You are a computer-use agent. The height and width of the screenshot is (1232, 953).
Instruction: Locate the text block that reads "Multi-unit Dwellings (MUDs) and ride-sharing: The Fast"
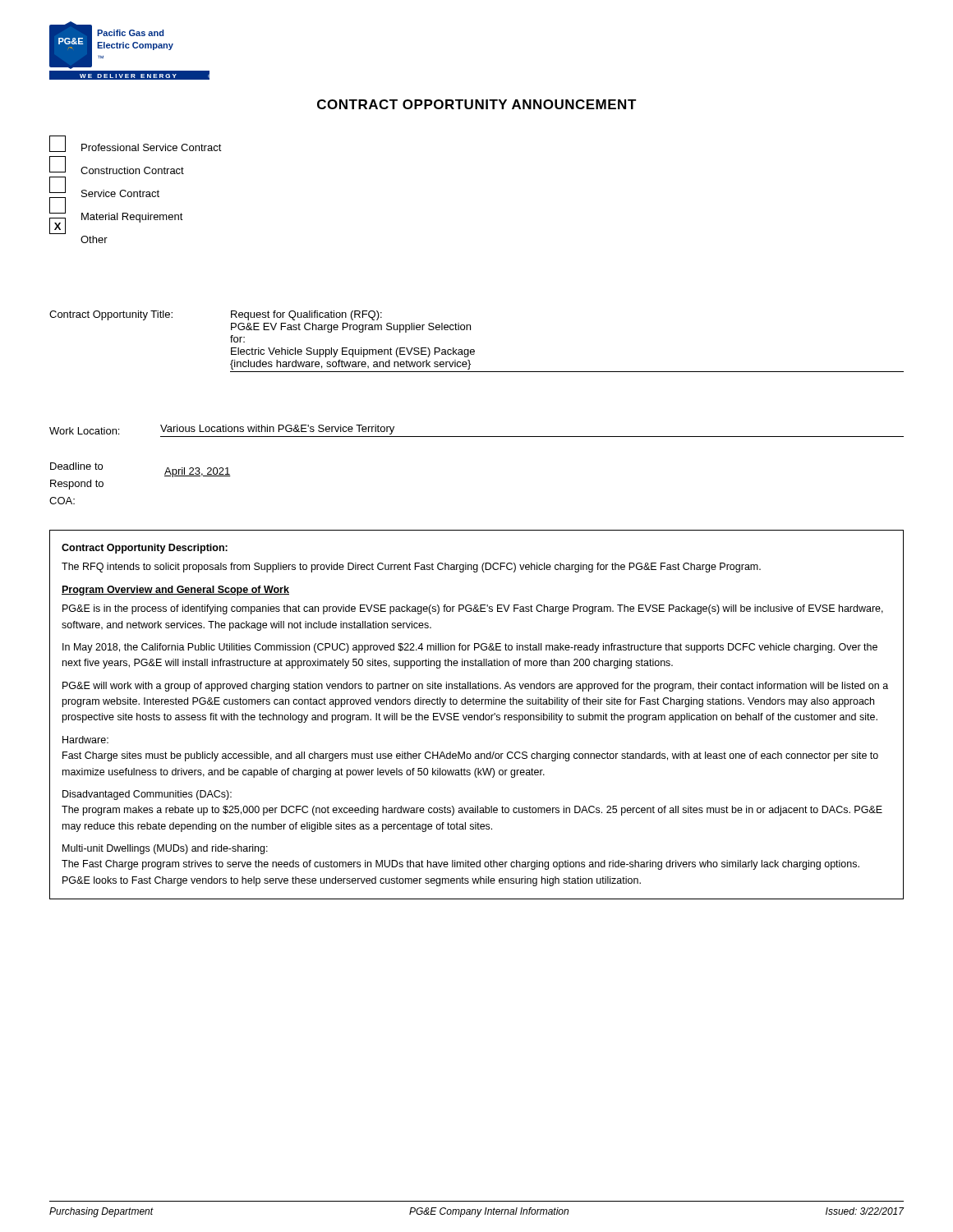pyautogui.click(x=461, y=864)
